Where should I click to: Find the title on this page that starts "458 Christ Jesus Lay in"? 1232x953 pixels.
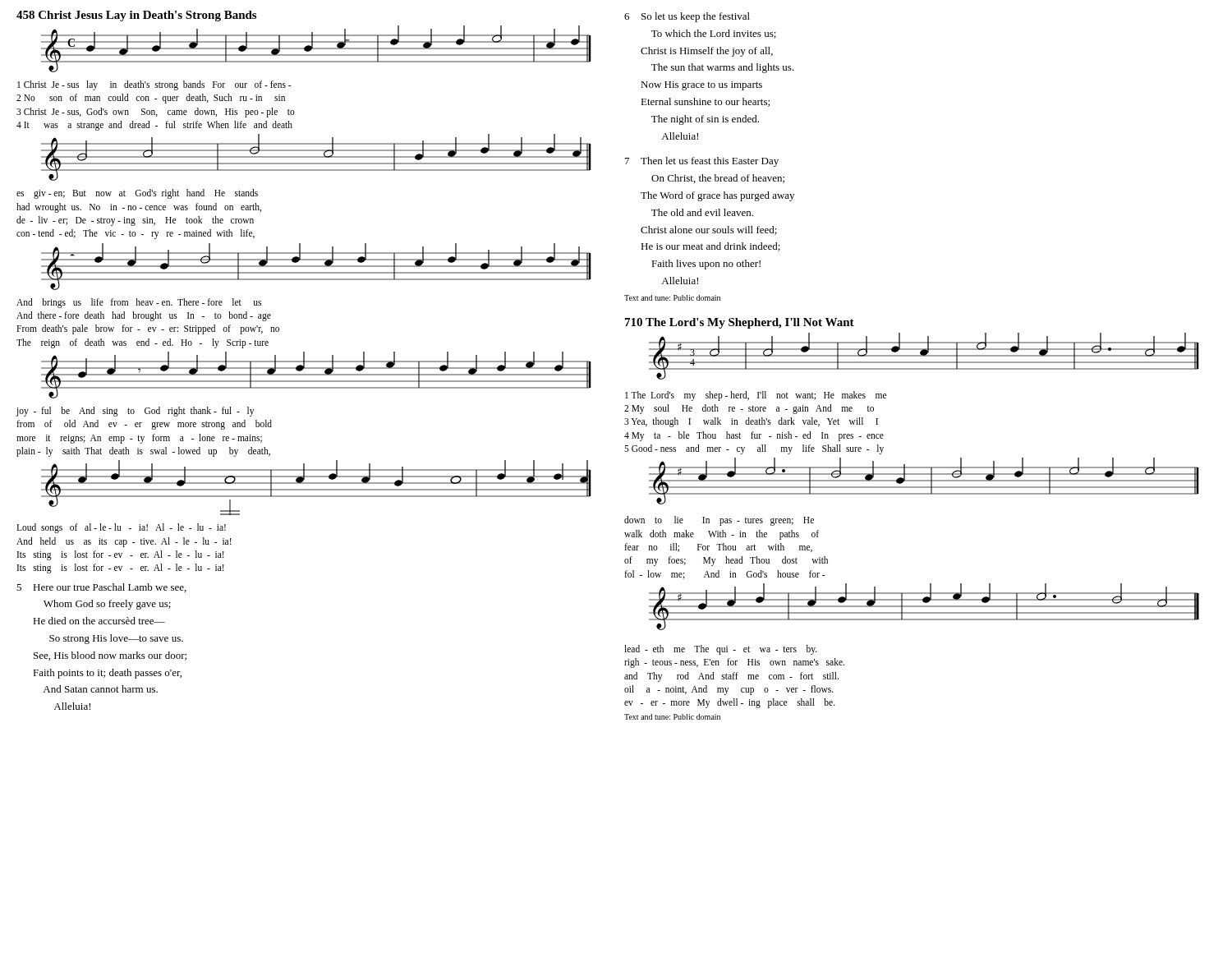coord(137,15)
